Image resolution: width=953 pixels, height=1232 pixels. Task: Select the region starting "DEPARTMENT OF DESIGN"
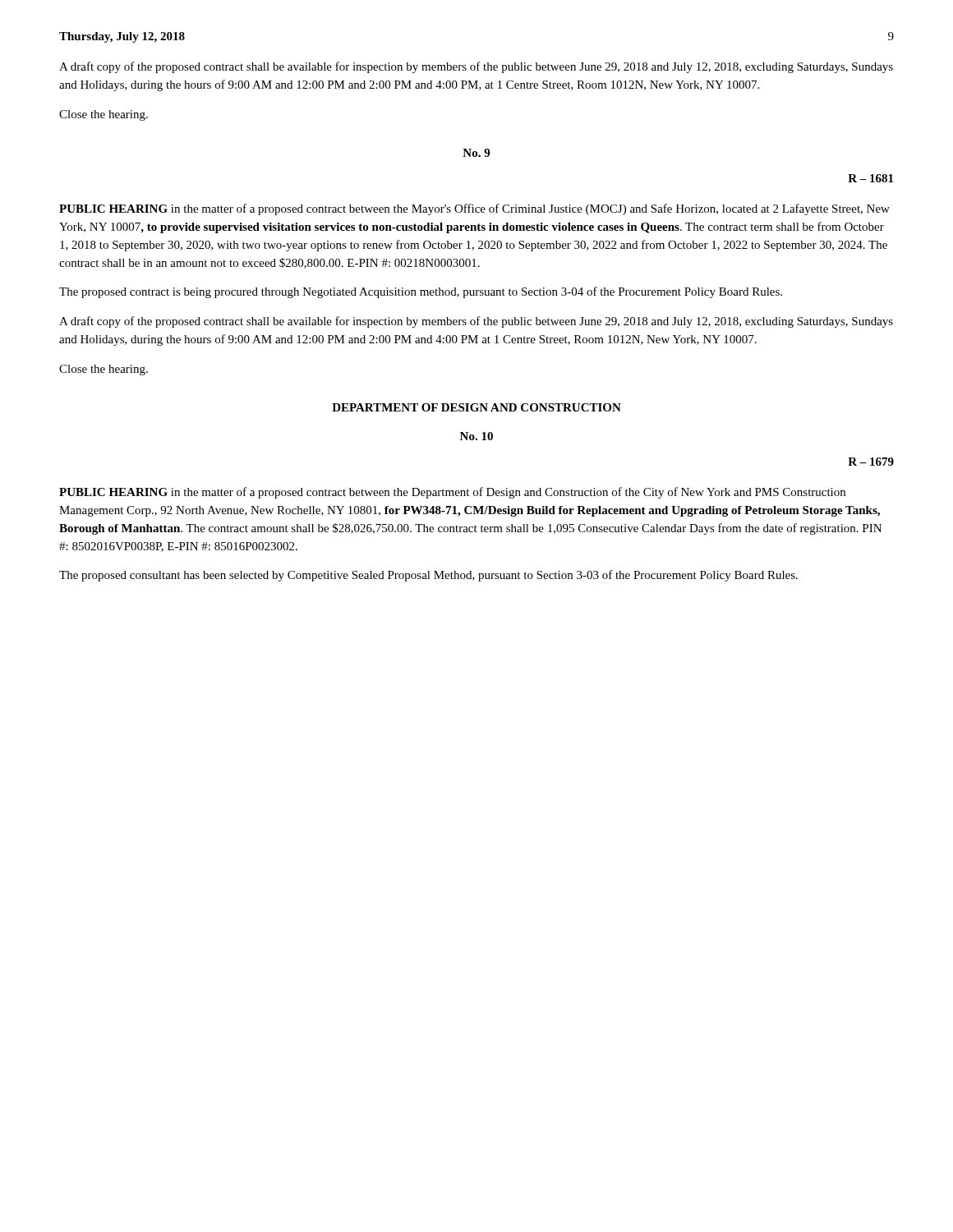coord(476,408)
